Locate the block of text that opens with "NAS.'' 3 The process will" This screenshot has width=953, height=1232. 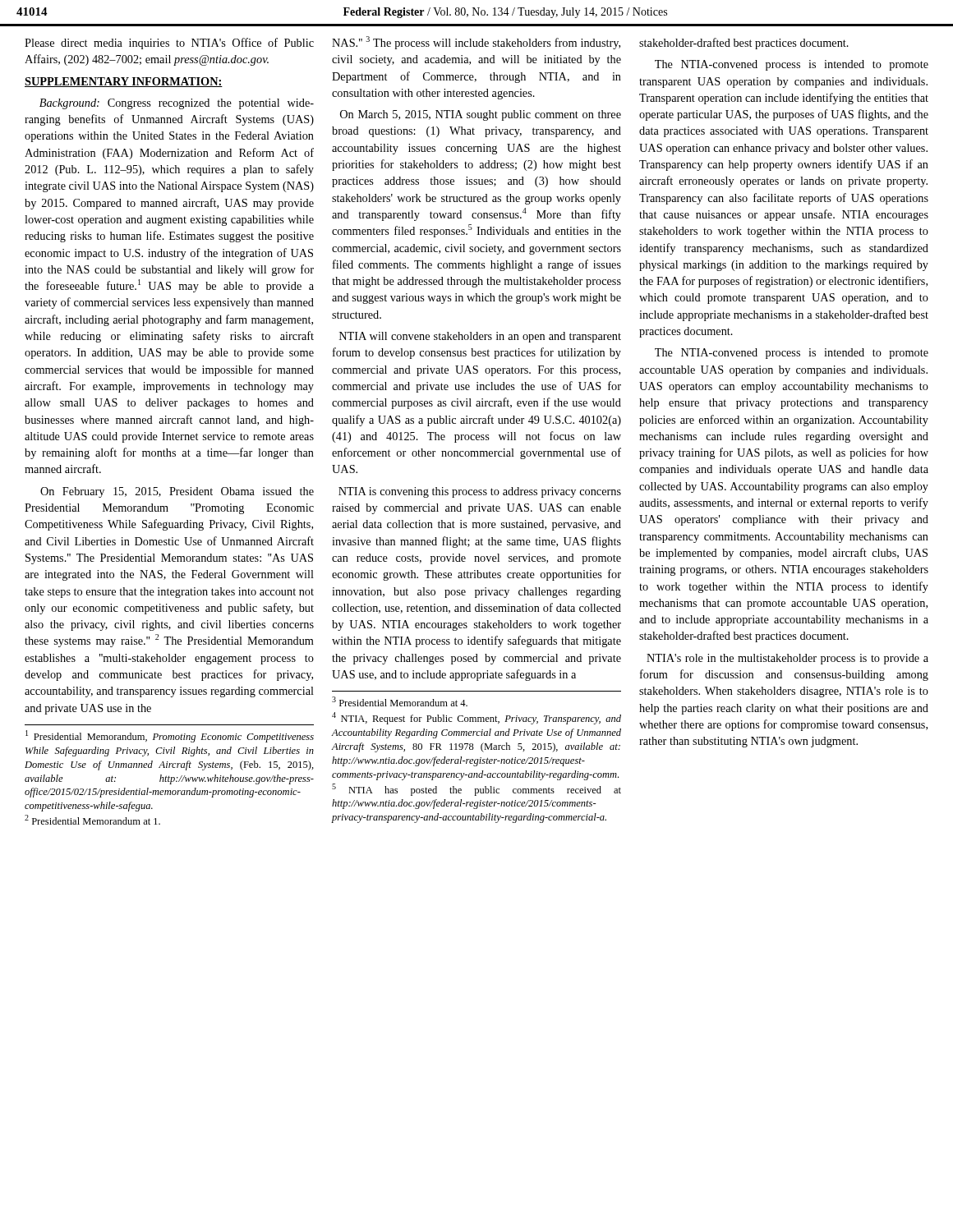pos(476,359)
